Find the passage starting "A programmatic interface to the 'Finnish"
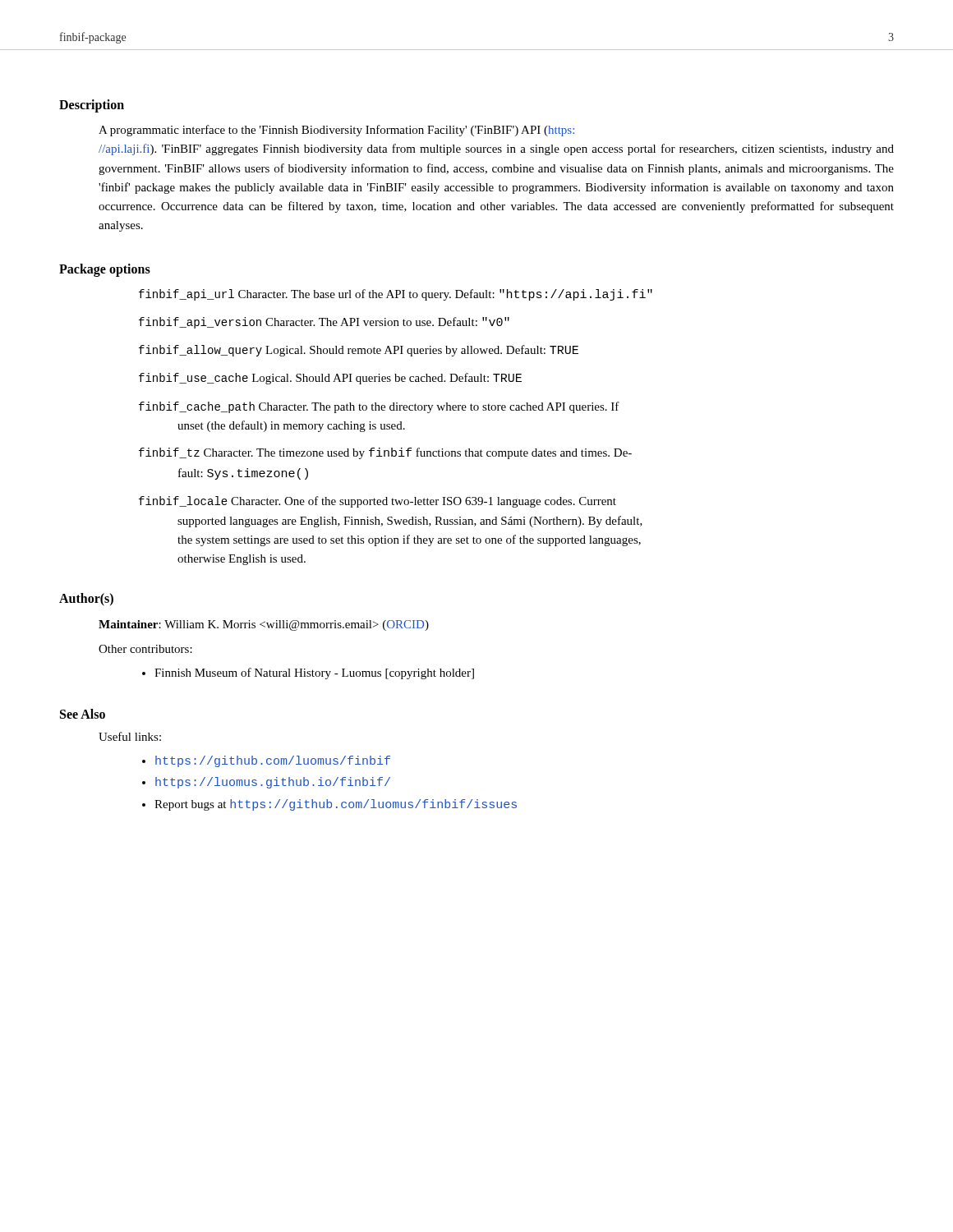953x1232 pixels. (x=496, y=178)
